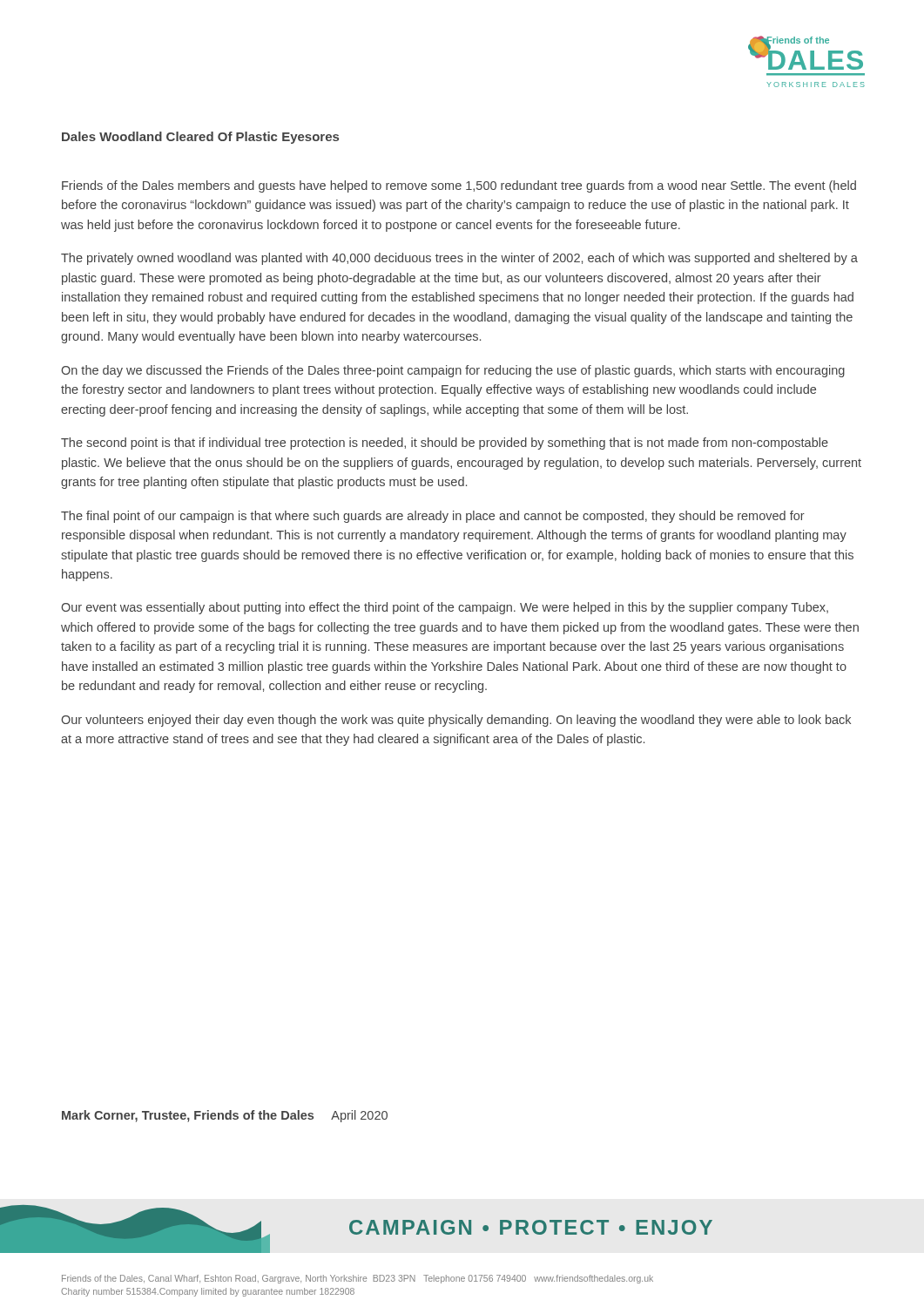
Task: Locate the block of text that opens with "The final point of our campaign is"
Action: 462,545
